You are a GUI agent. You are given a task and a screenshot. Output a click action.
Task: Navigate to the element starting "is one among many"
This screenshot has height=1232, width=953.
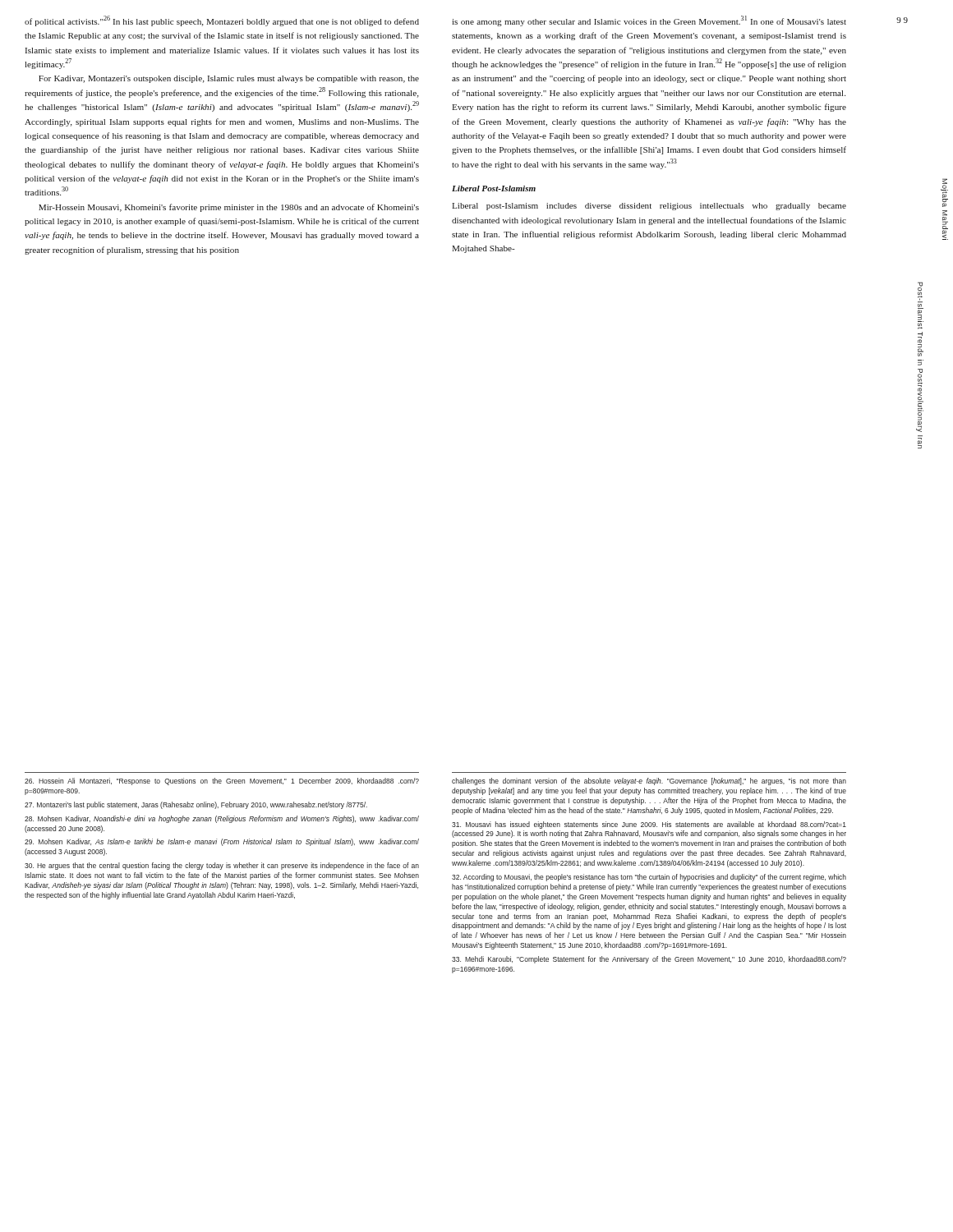coord(649,93)
